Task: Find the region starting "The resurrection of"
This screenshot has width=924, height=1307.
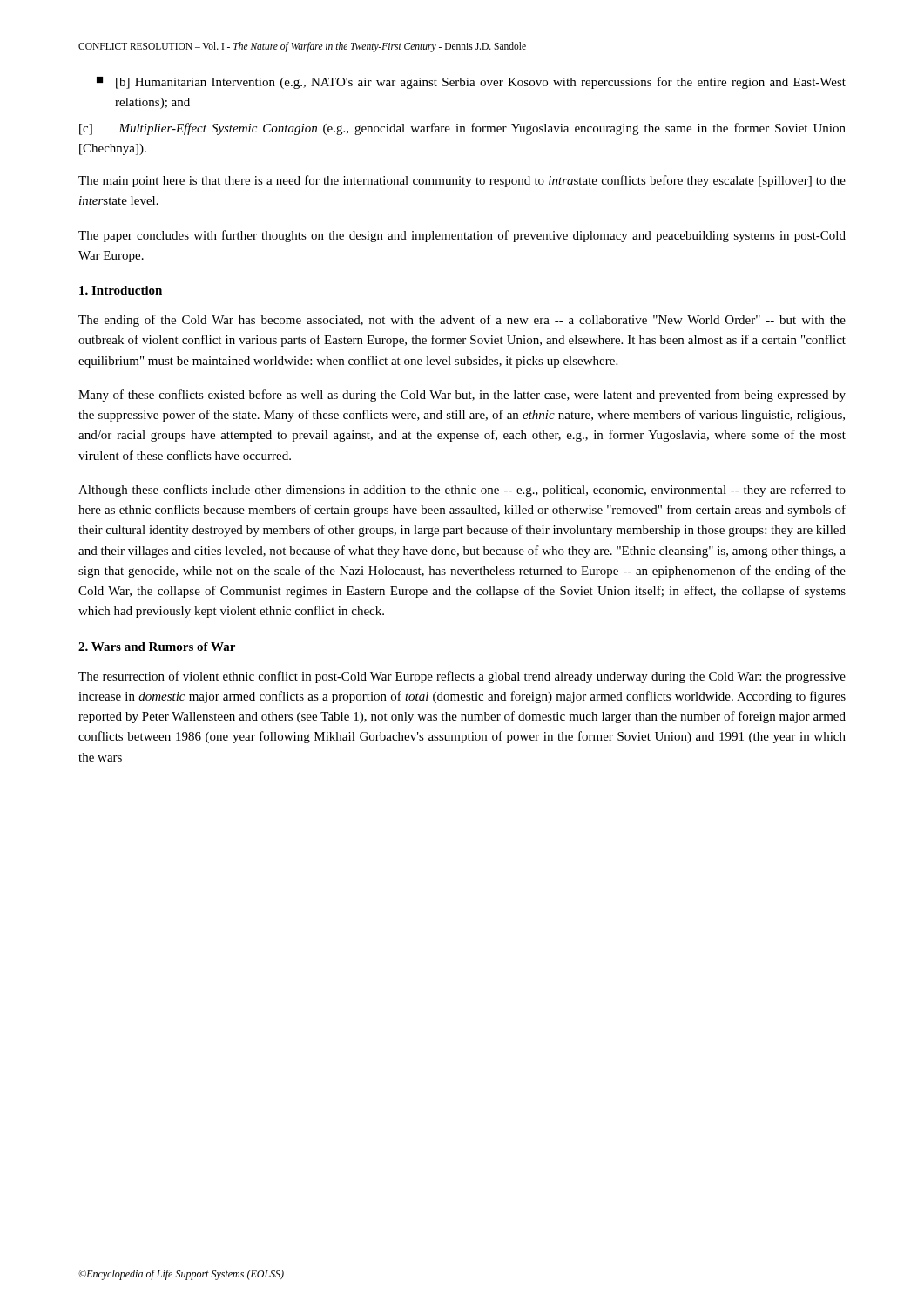Action: click(x=462, y=716)
